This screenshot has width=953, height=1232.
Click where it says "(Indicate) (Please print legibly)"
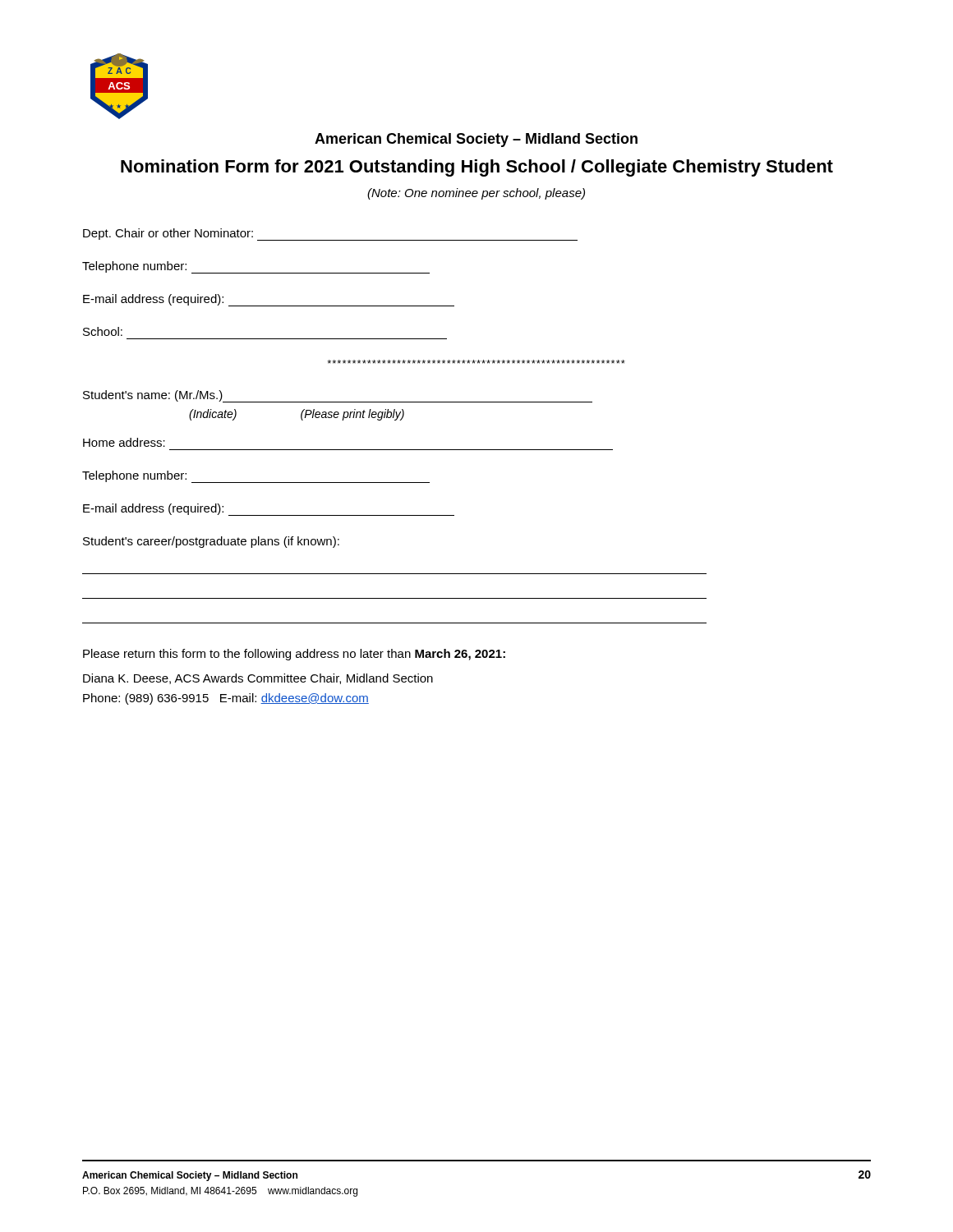pyautogui.click(x=297, y=414)
